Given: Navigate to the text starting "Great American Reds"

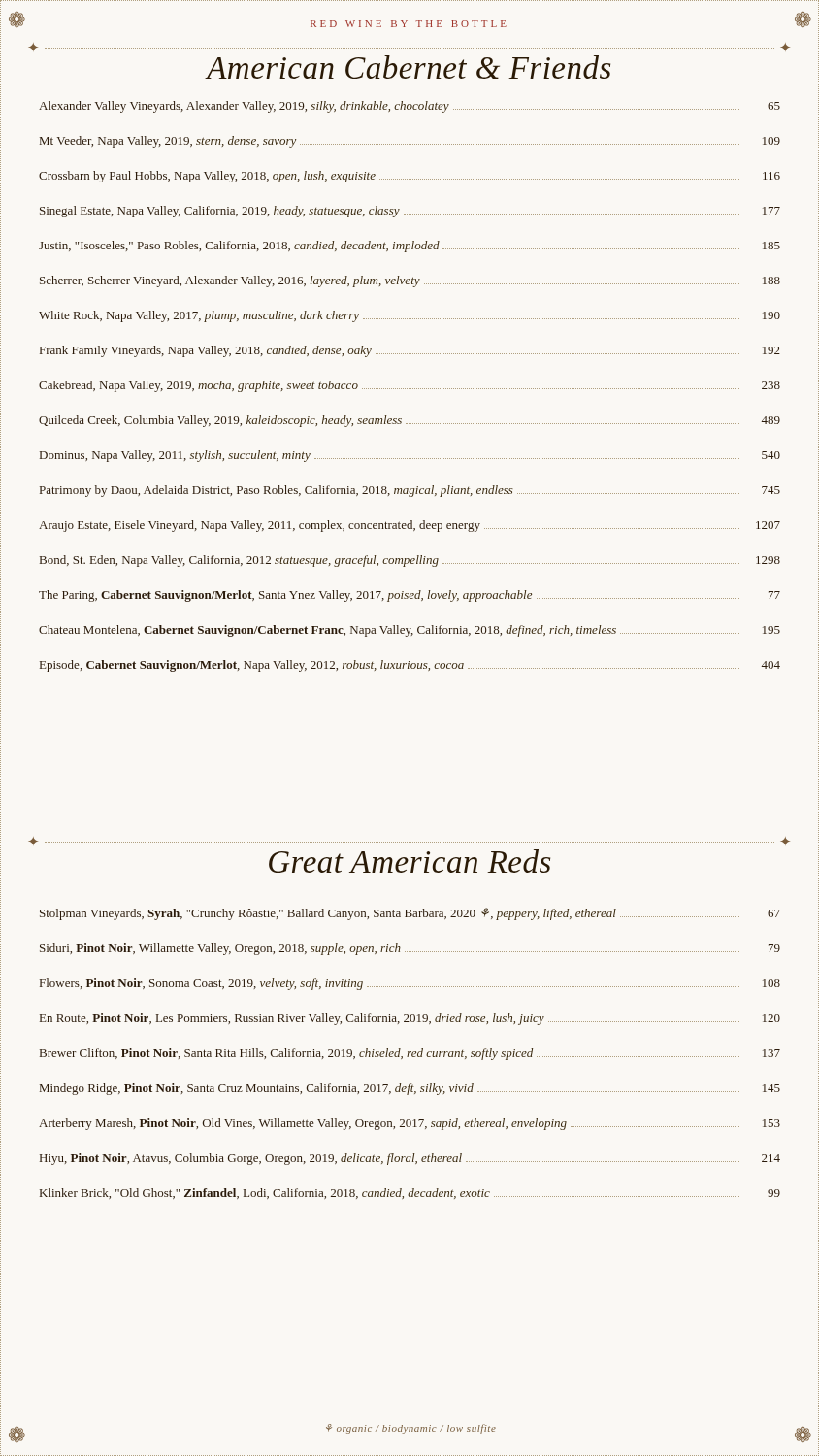Looking at the screenshot, I should click(x=410, y=862).
